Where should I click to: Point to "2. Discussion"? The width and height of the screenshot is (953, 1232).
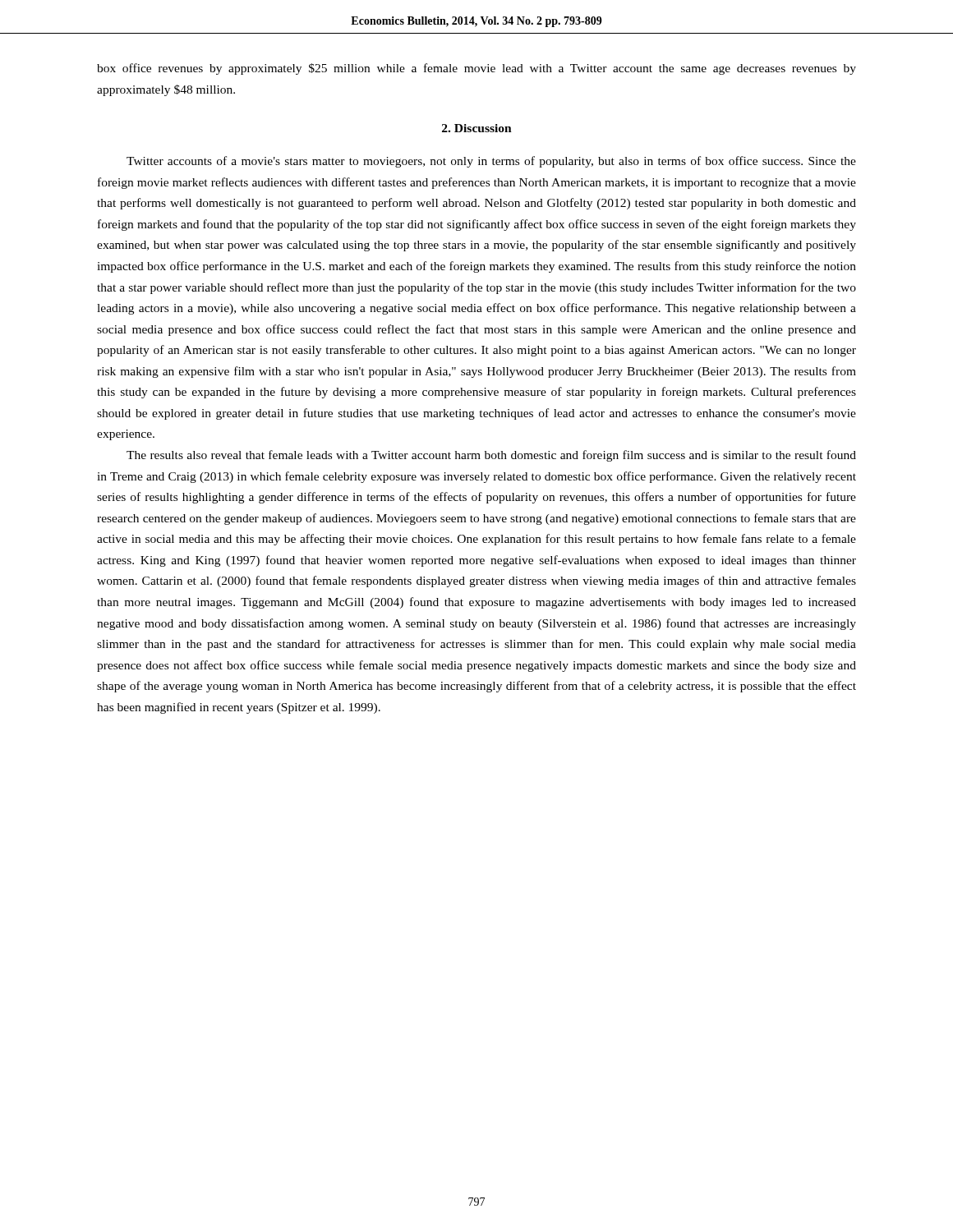click(476, 128)
